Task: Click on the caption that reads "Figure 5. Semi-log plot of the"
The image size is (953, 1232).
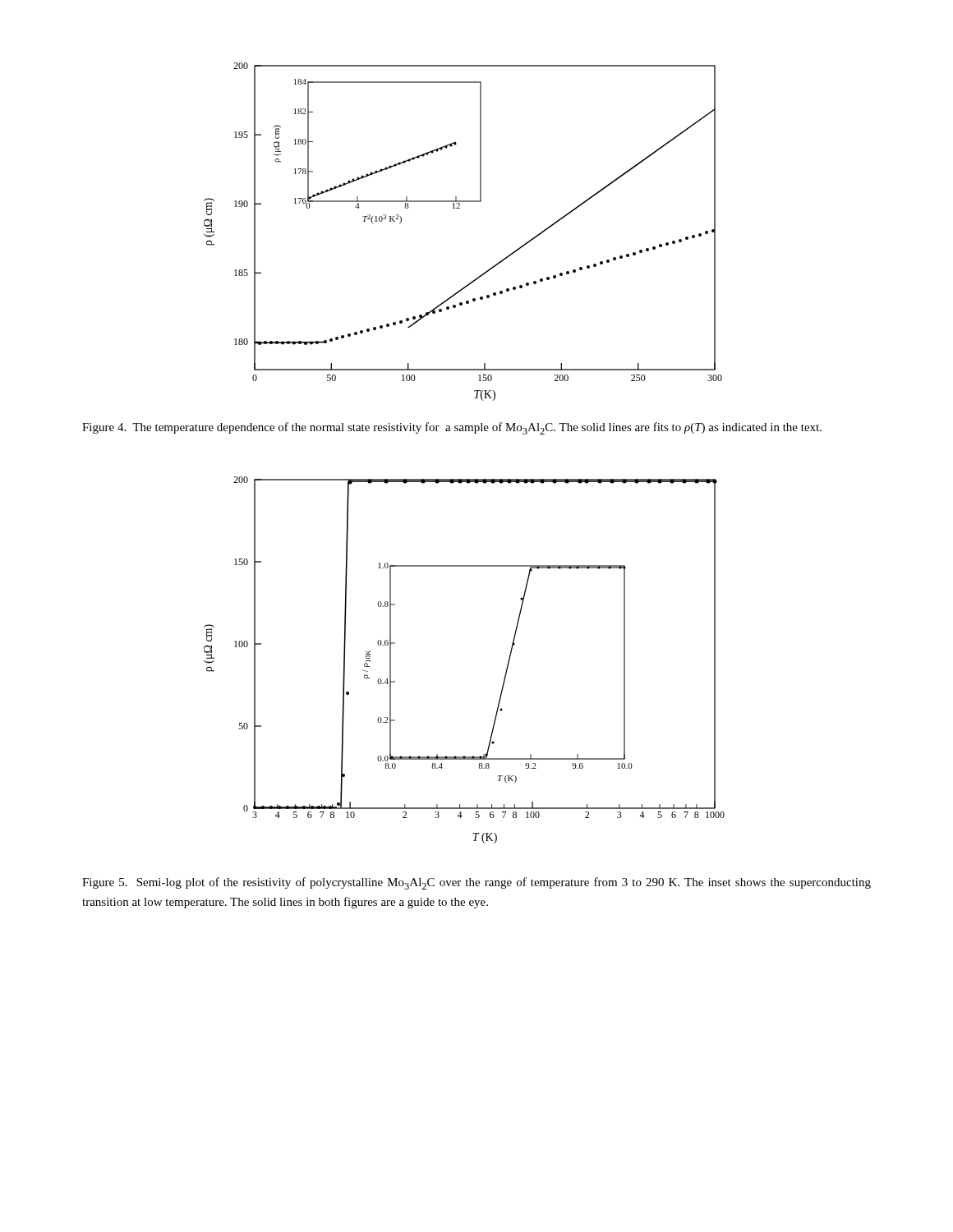Action: coord(476,892)
